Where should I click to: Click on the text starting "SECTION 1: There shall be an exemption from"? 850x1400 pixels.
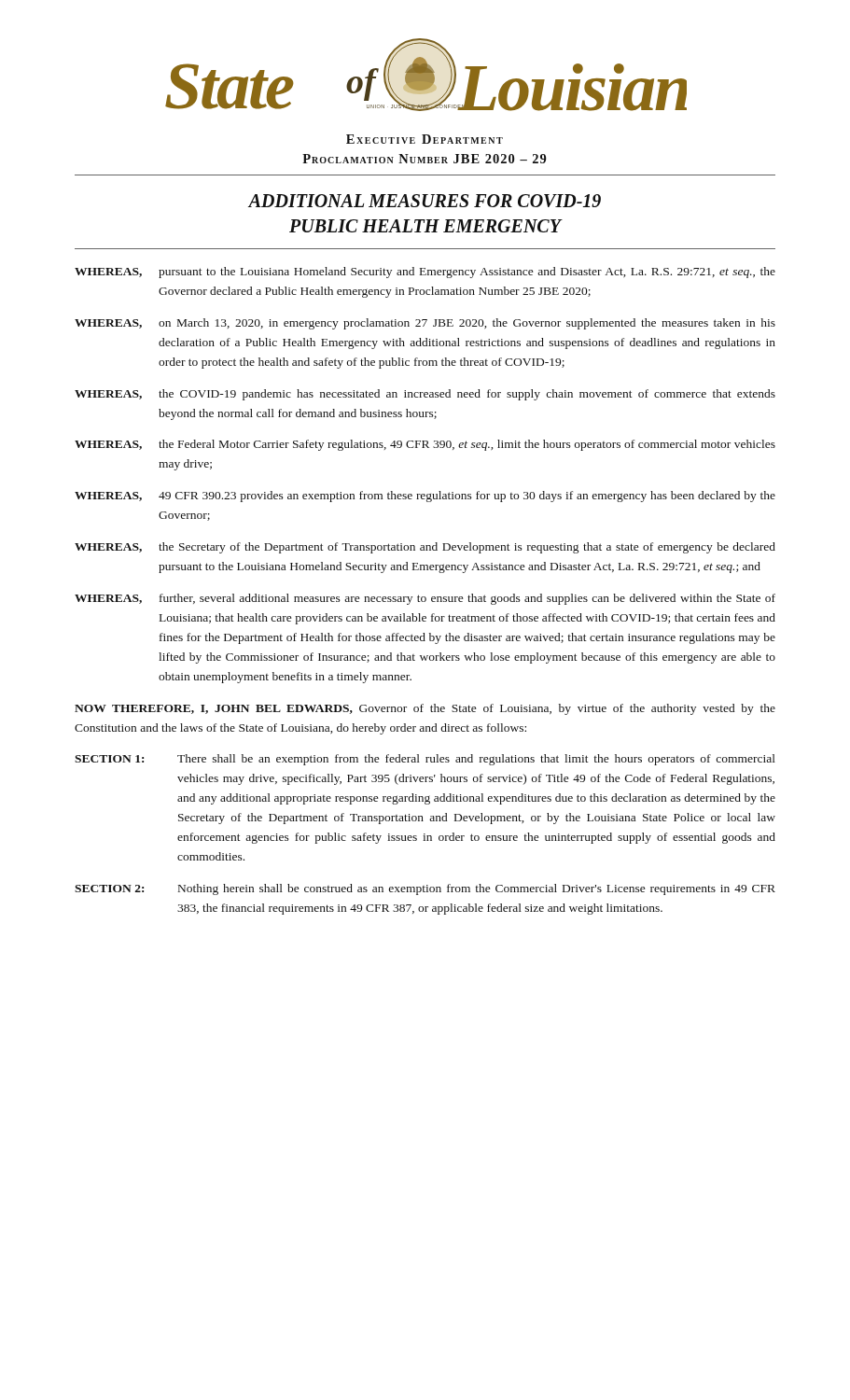[x=425, y=808]
